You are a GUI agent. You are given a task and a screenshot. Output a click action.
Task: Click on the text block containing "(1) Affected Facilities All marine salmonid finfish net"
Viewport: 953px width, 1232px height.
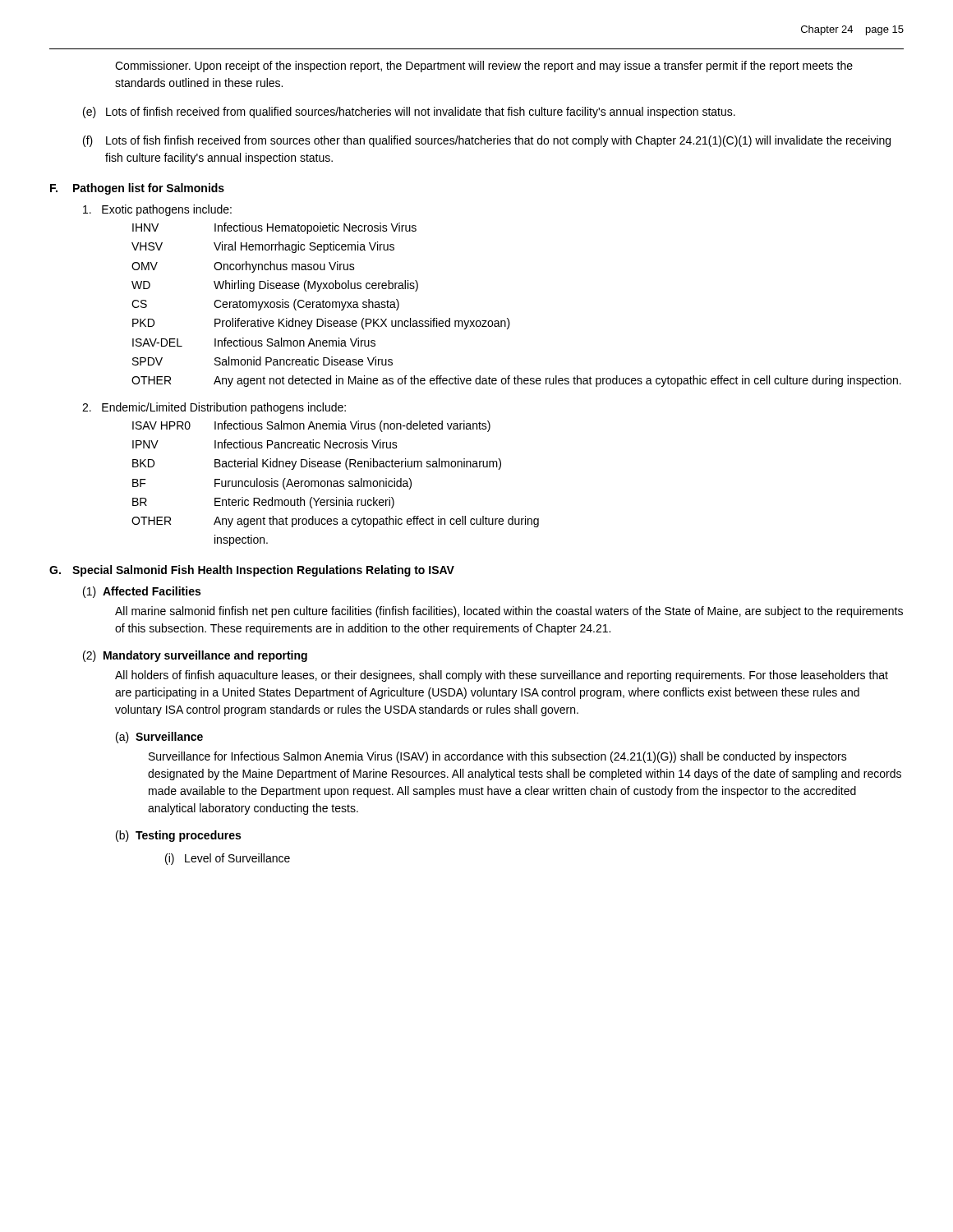coord(493,611)
